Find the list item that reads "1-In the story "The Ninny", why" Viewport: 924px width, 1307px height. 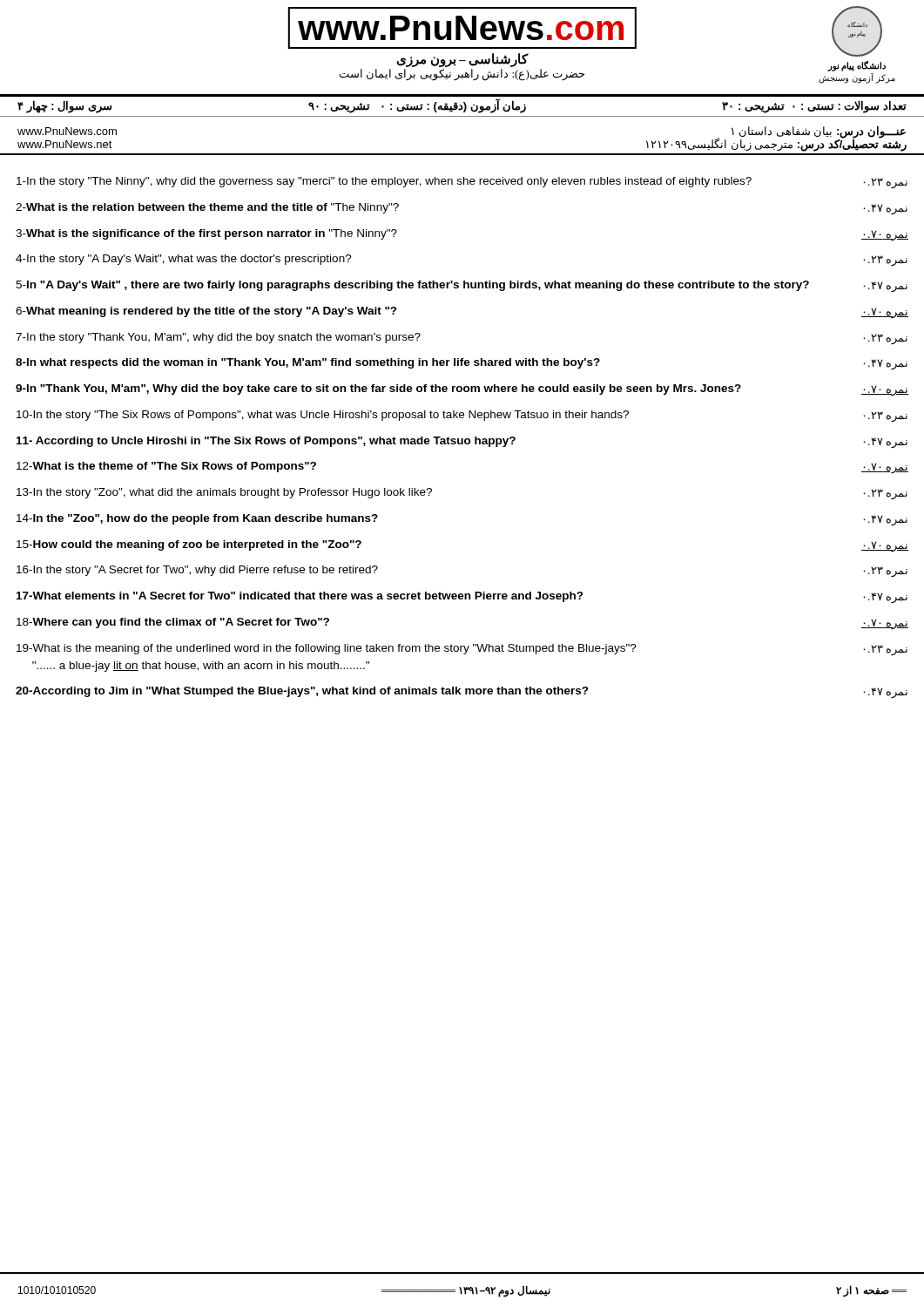(462, 182)
